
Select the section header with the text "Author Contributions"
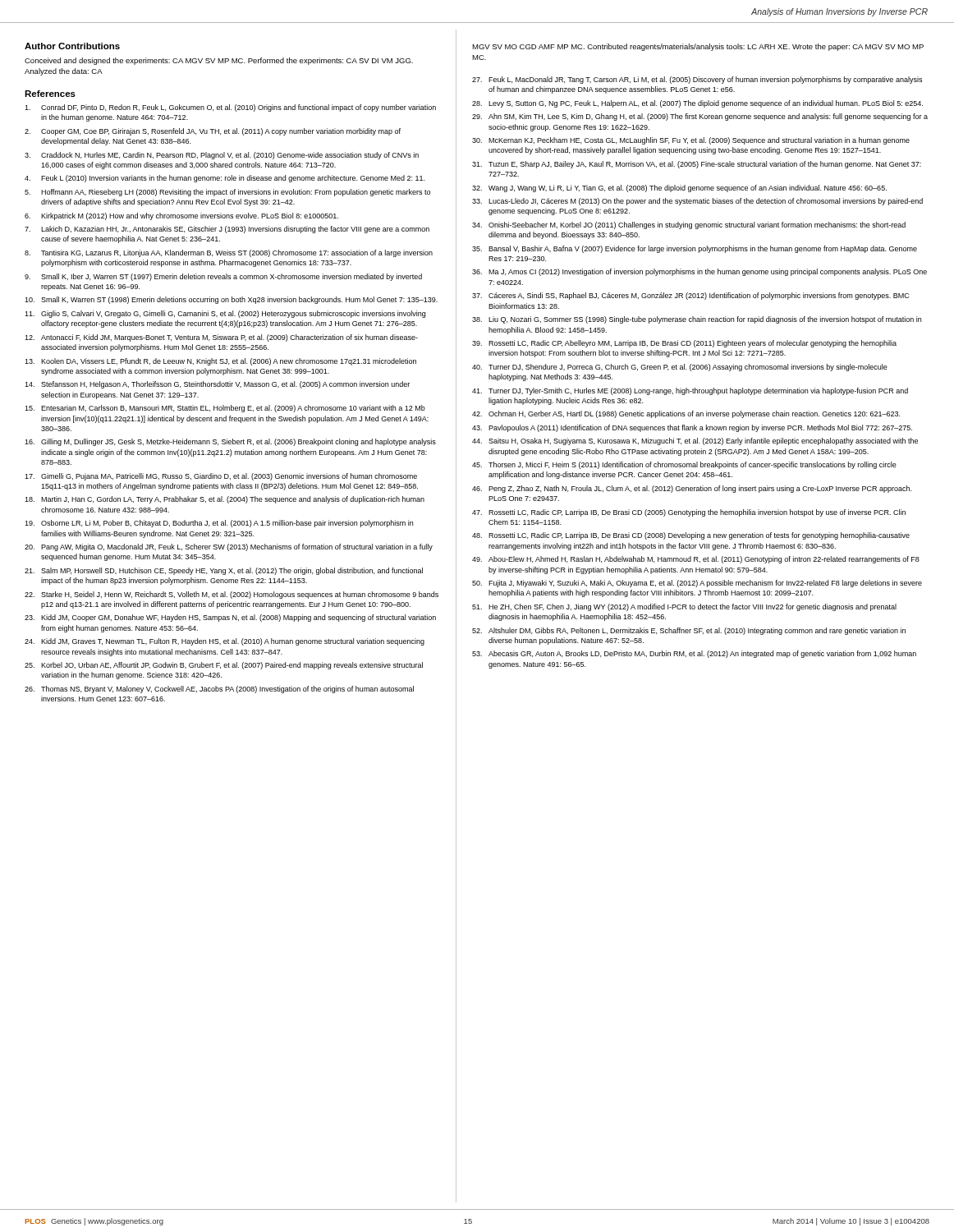(72, 46)
